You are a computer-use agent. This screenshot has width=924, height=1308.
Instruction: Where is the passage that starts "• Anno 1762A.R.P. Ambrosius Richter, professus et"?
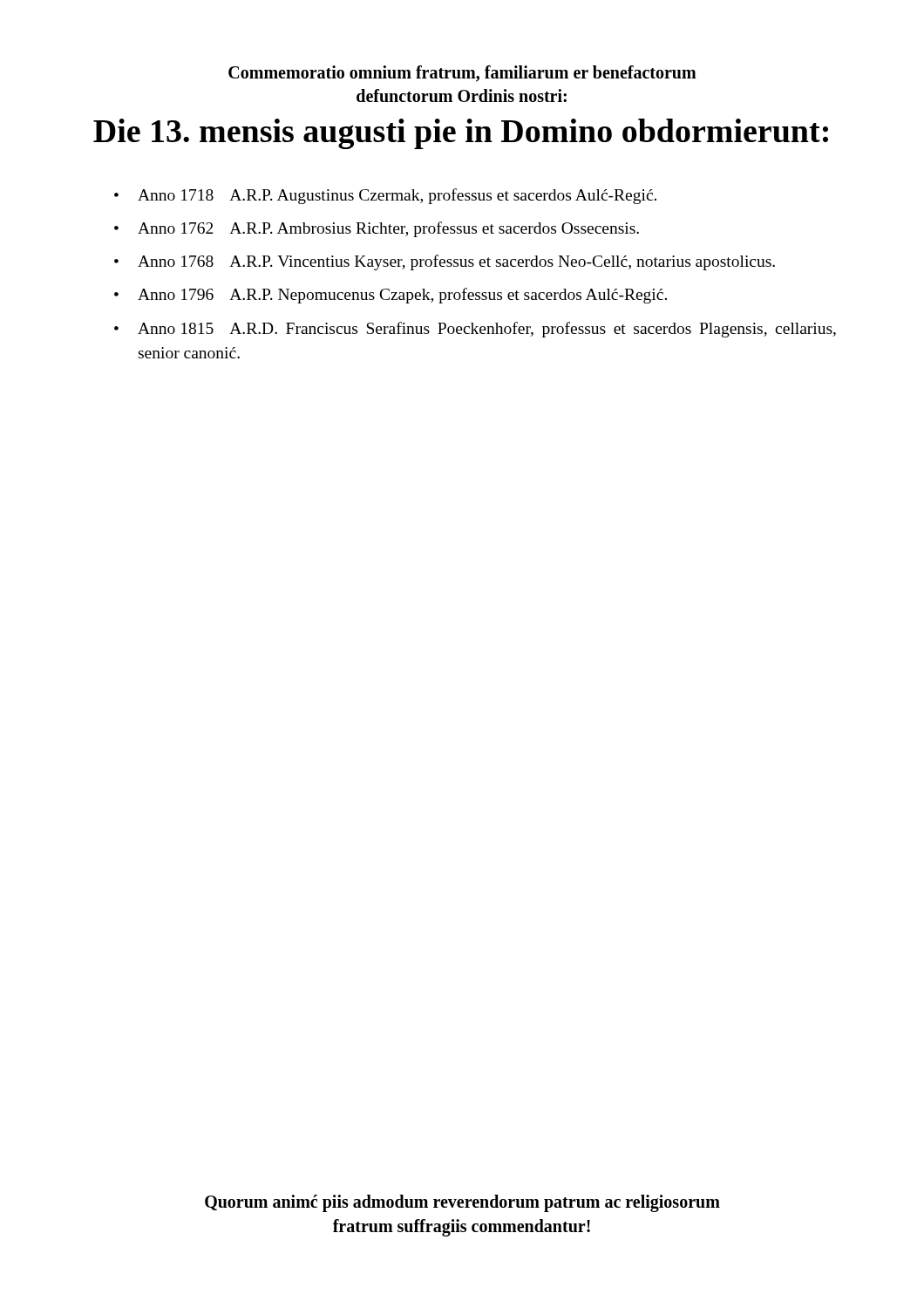coord(475,228)
